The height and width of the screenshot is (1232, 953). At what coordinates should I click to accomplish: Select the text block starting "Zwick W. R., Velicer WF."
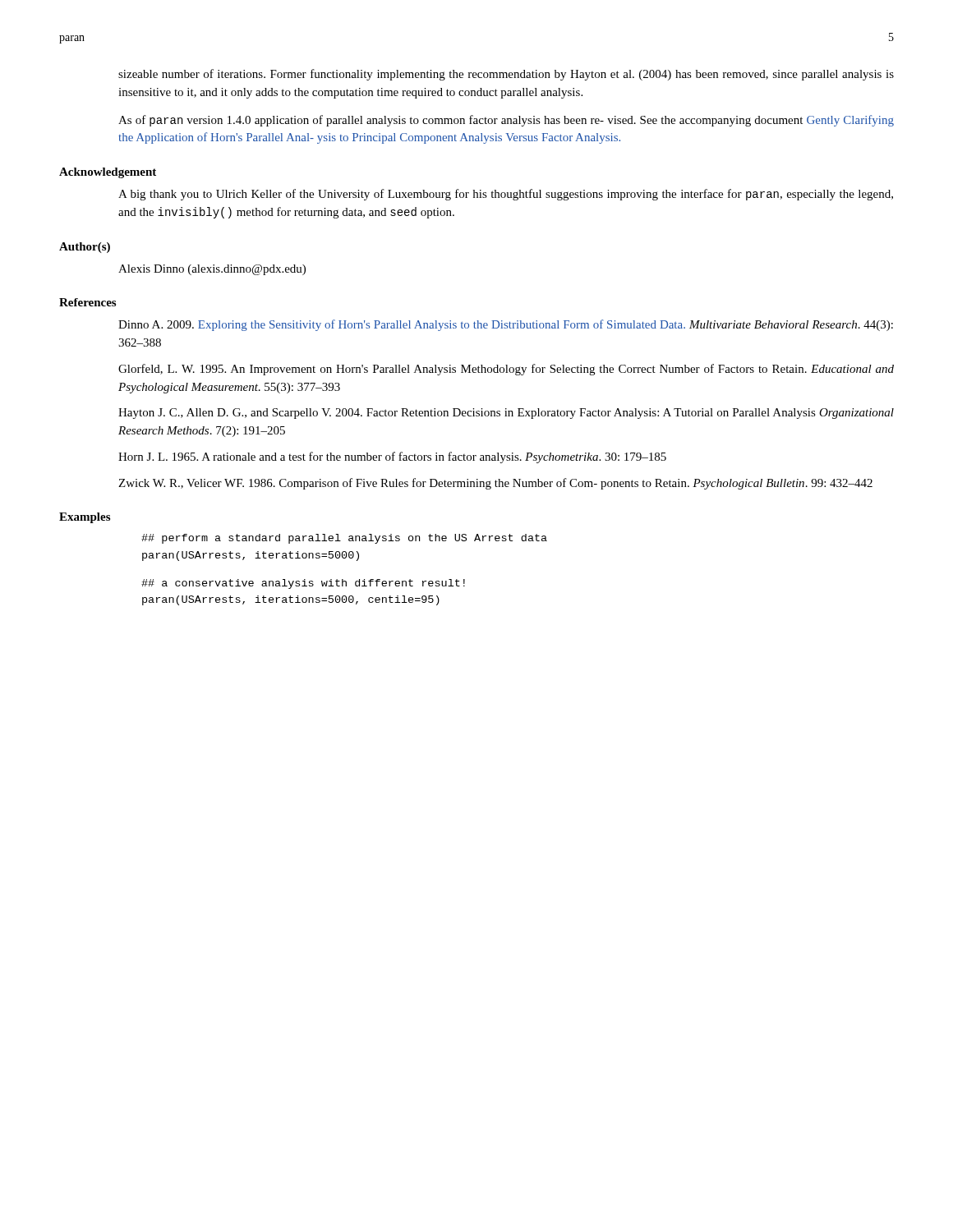[x=496, y=483]
